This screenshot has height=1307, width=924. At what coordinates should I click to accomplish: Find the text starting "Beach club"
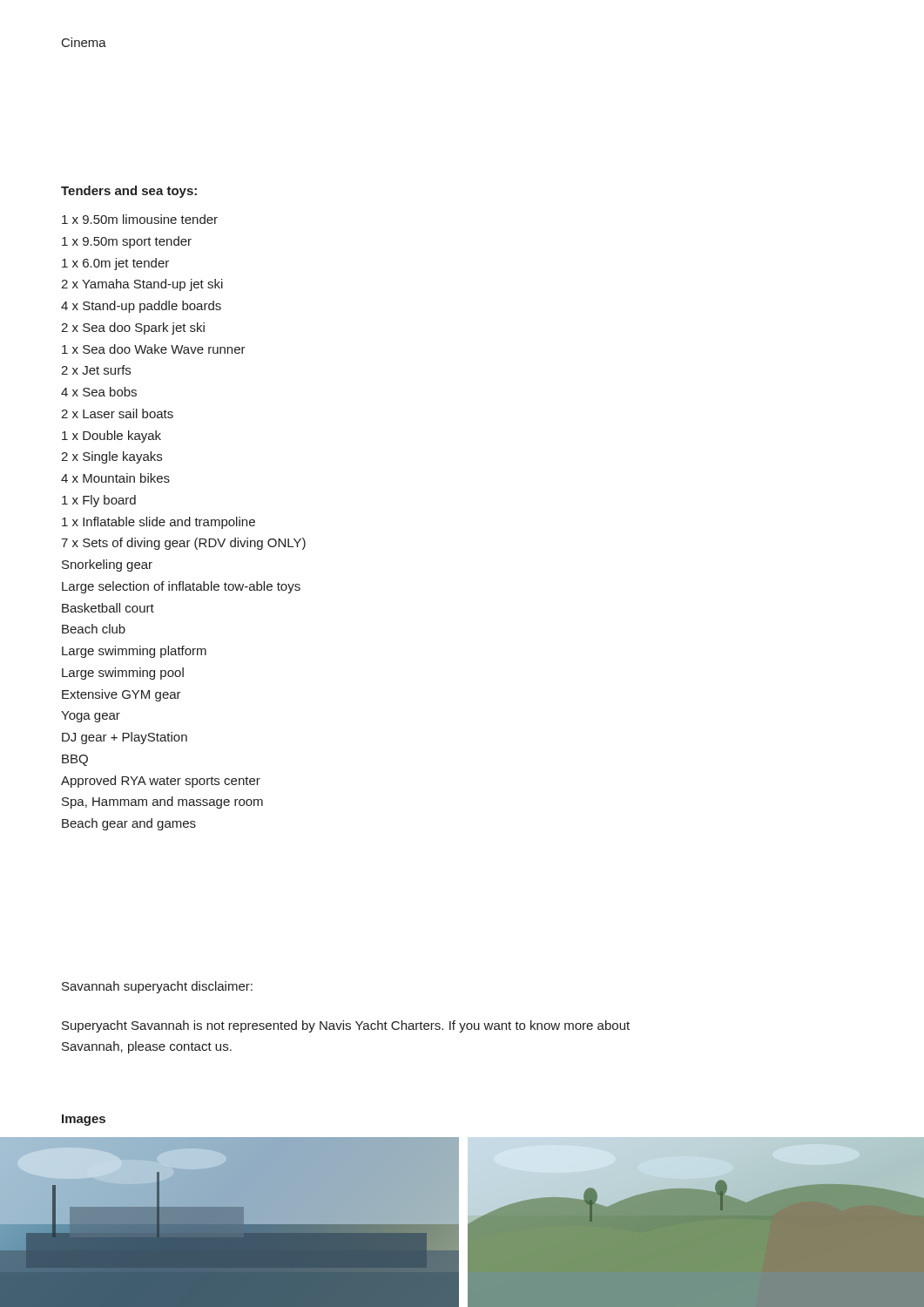click(x=93, y=629)
